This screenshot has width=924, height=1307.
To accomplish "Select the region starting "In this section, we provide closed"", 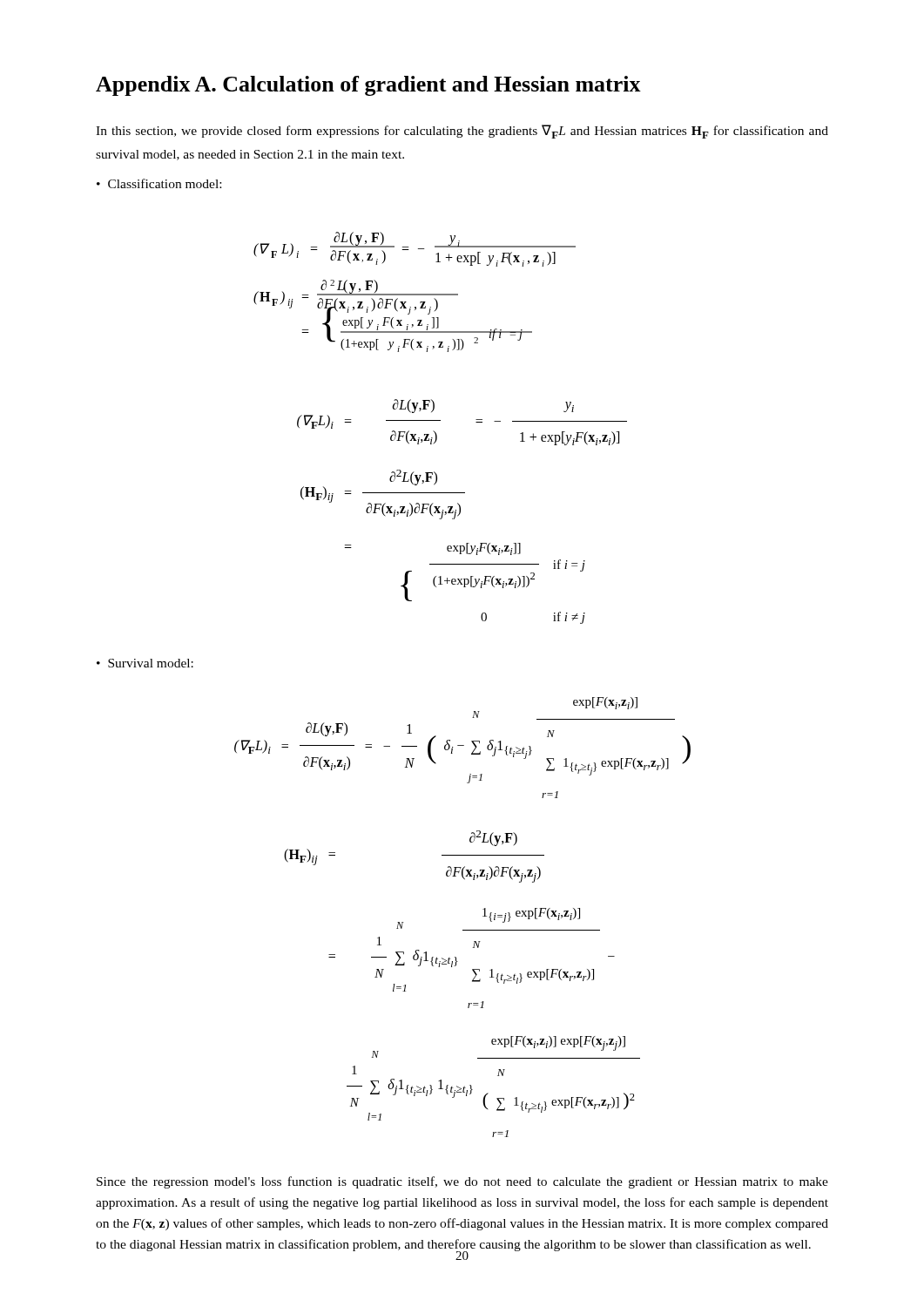I will 462,142.
